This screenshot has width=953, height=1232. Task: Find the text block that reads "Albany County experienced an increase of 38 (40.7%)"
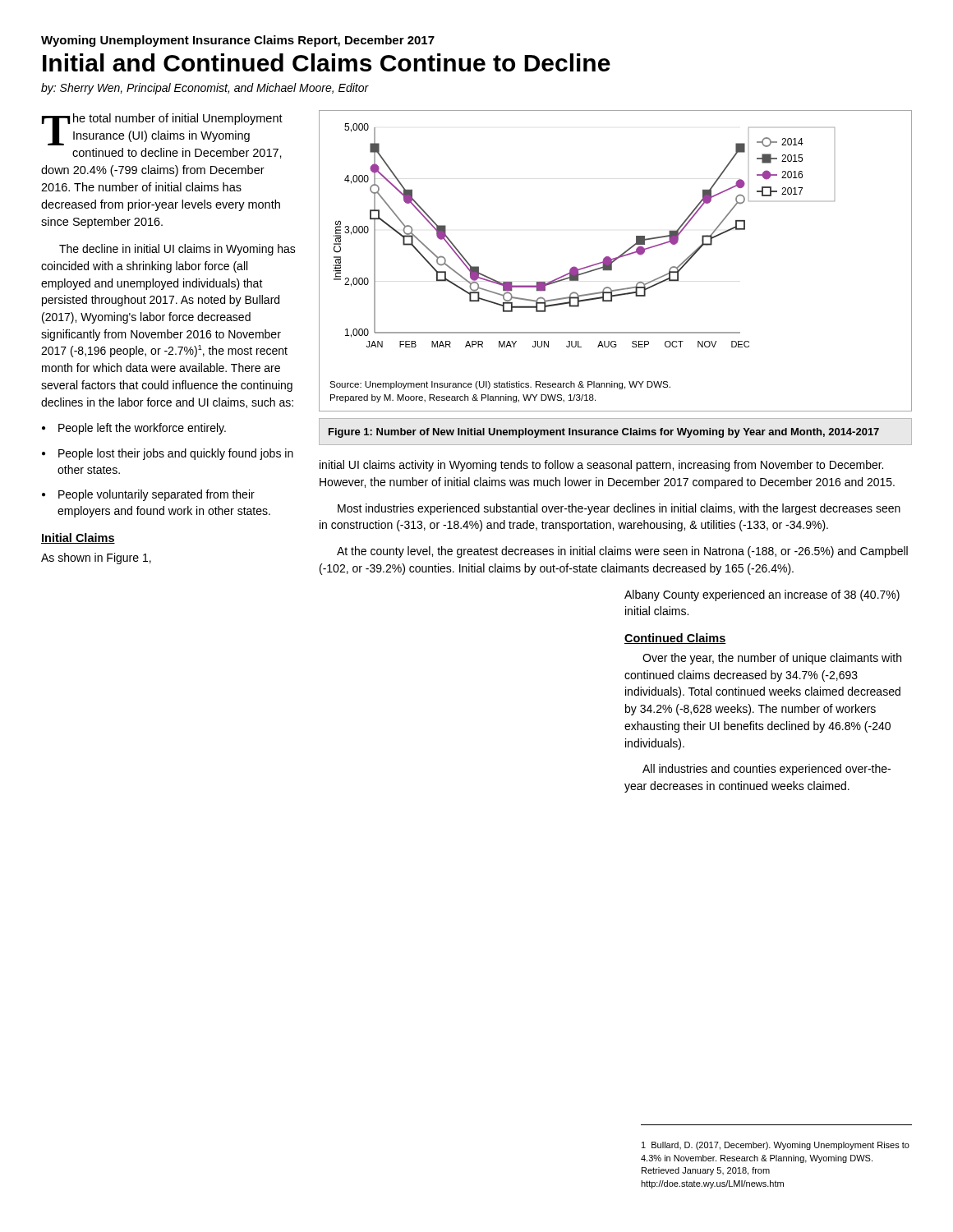[762, 603]
